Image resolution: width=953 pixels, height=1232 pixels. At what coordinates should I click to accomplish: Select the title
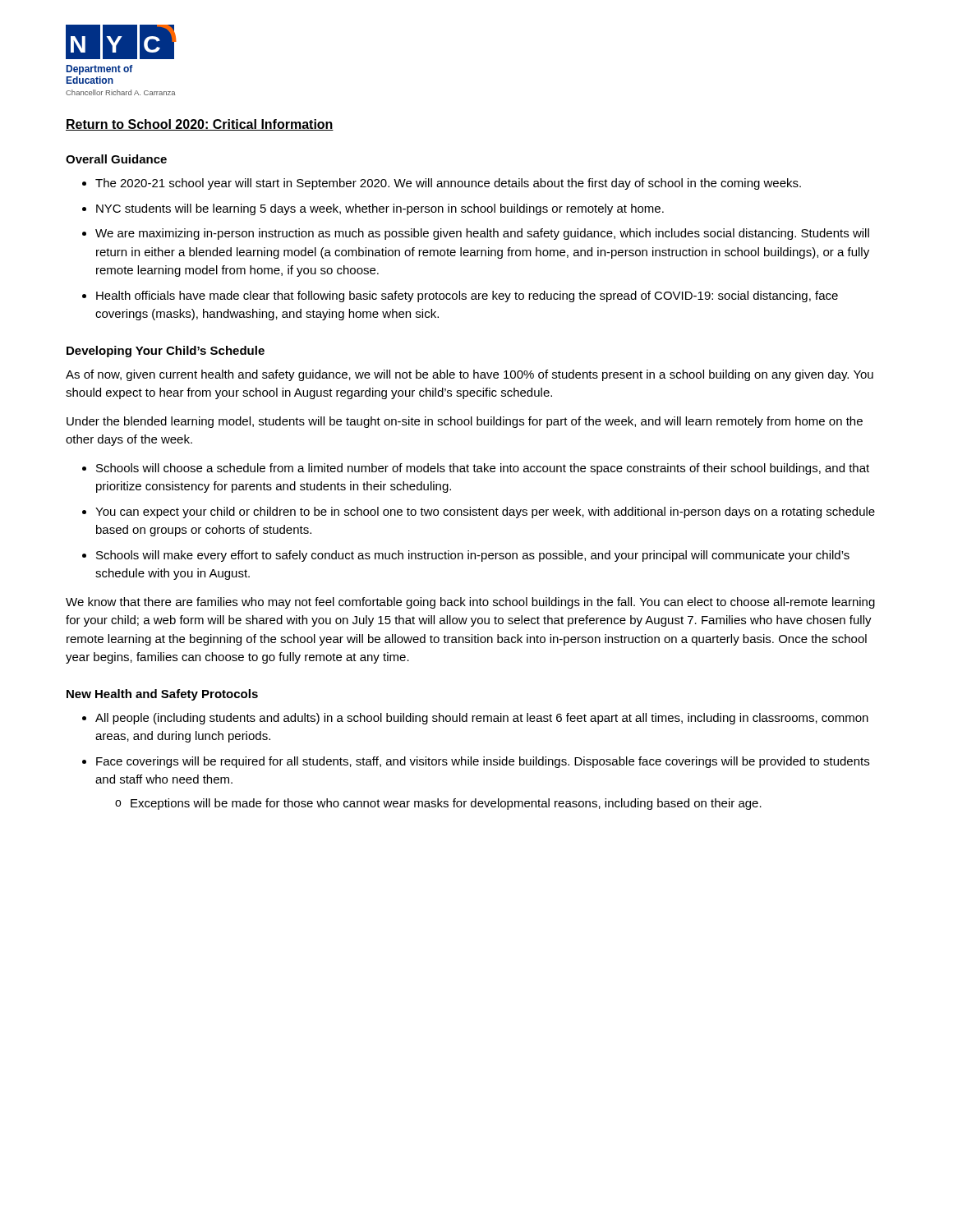[x=199, y=124]
